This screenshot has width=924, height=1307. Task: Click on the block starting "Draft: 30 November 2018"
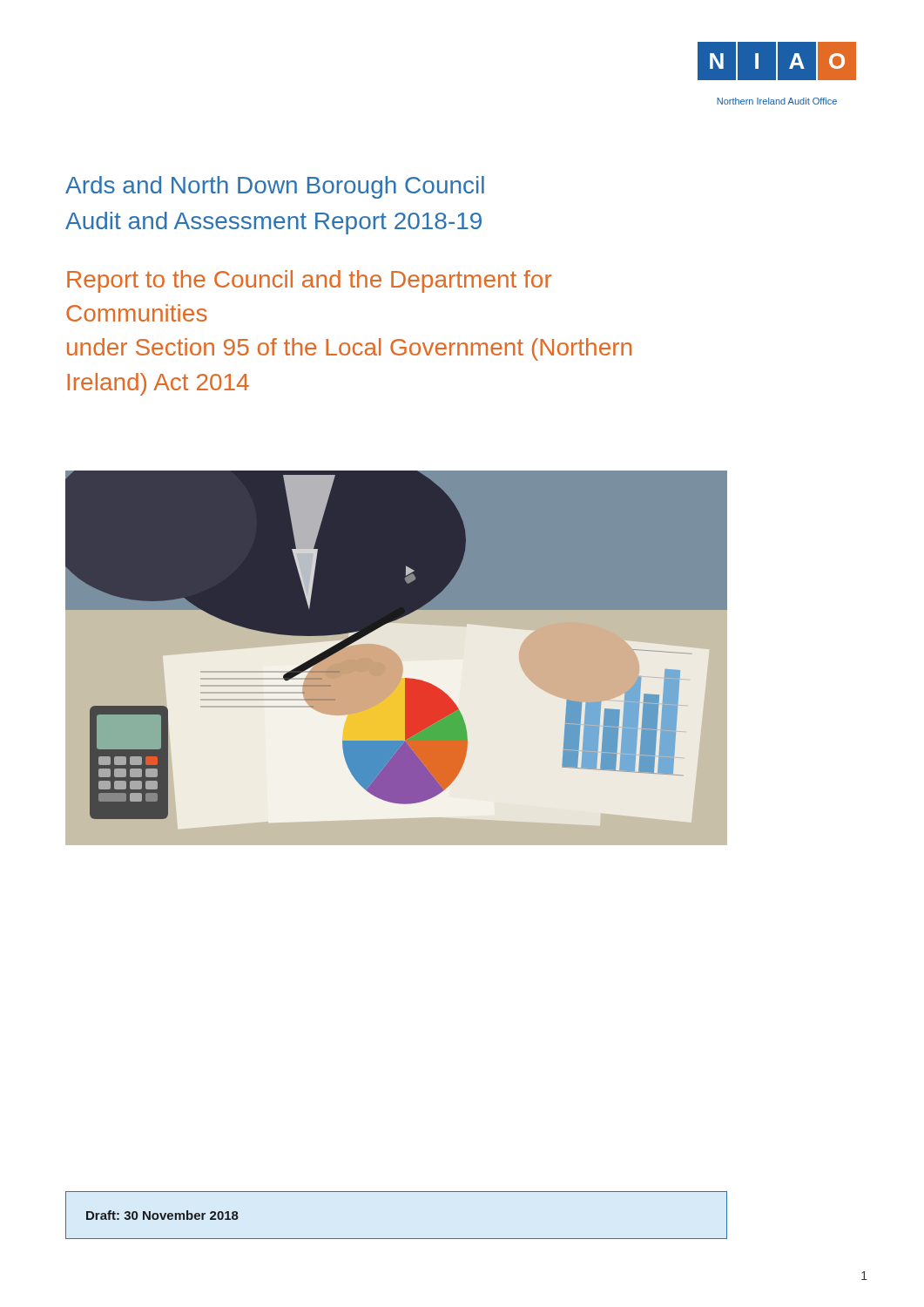[162, 1215]
